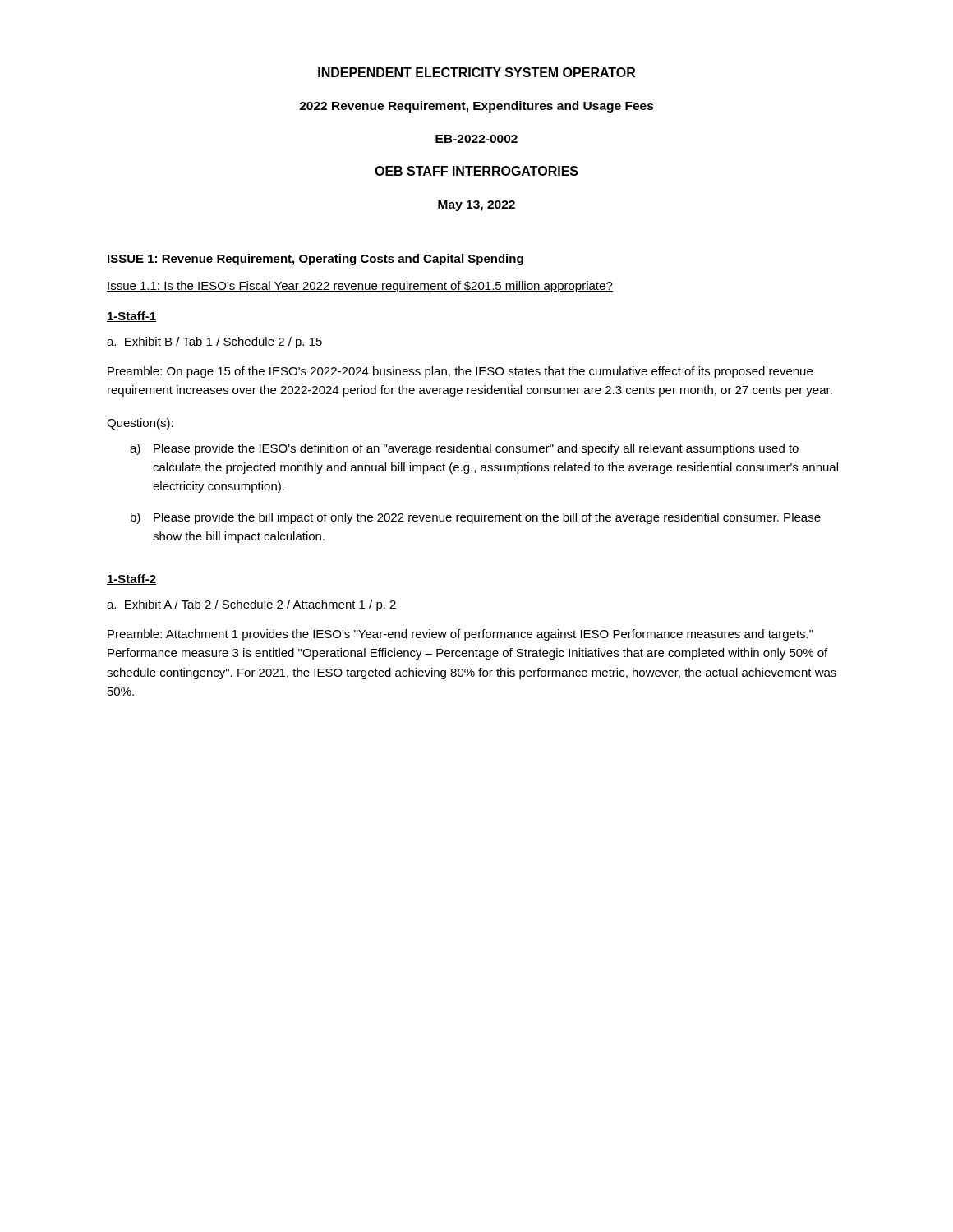Where does it say "2022 Revenue Requirement, Expenditures and Usage Fees"?
Image resolution: width=953 pixels, height=1232 pixels.
476,106
